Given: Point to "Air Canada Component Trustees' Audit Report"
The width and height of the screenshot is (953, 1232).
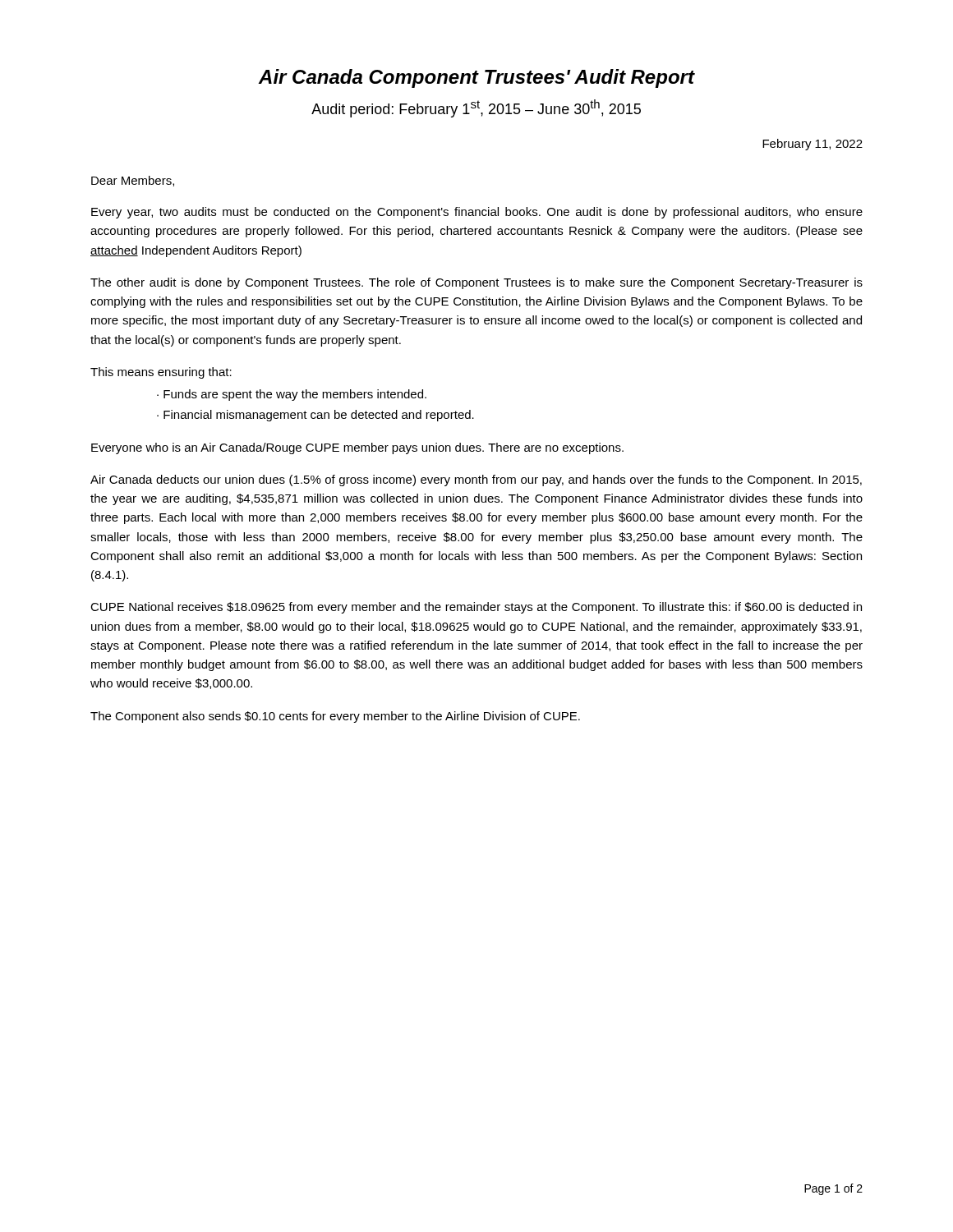Looking at the screenshot, I should click(x=476, y=77).
